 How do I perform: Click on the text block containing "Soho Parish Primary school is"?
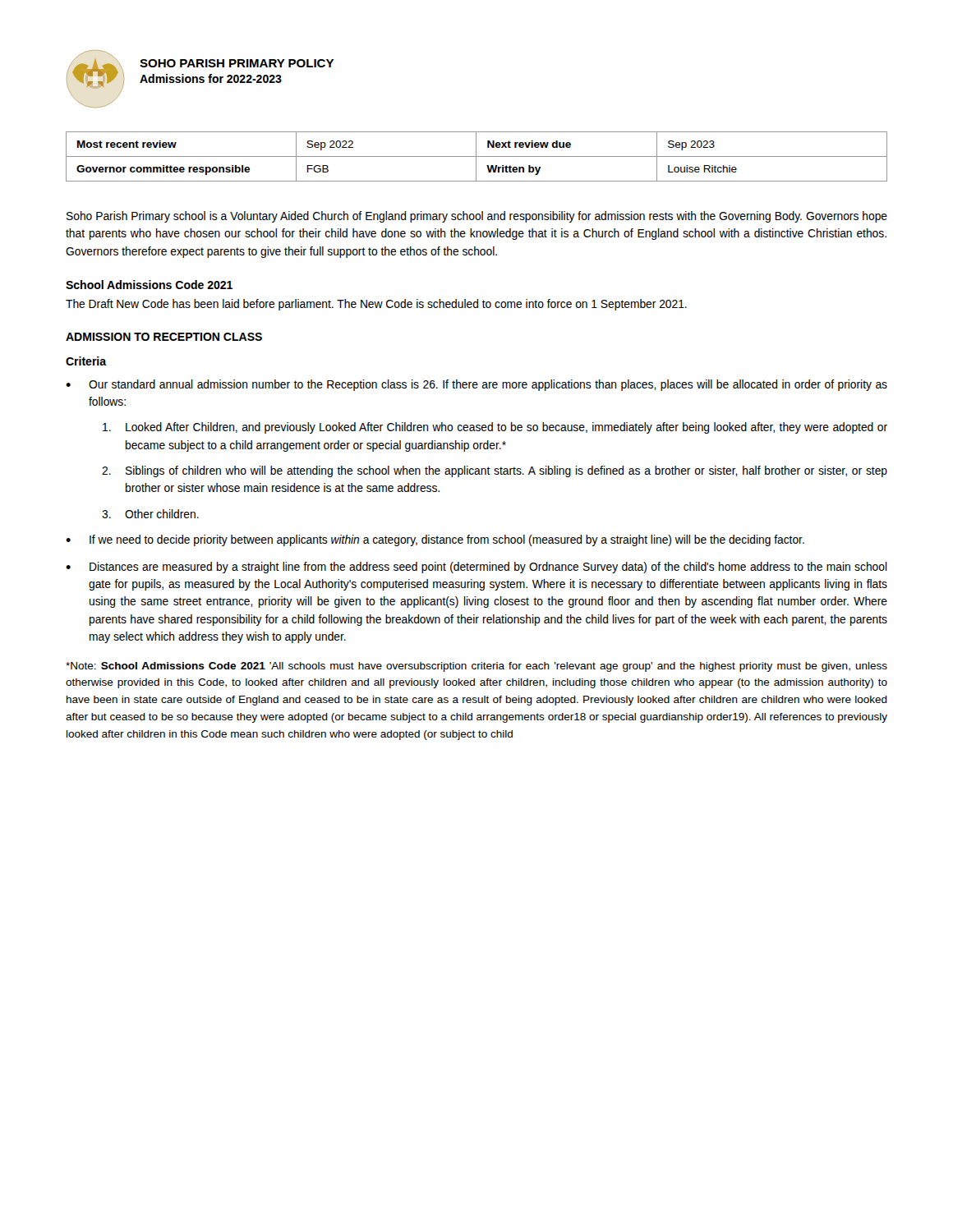[476, 234]
